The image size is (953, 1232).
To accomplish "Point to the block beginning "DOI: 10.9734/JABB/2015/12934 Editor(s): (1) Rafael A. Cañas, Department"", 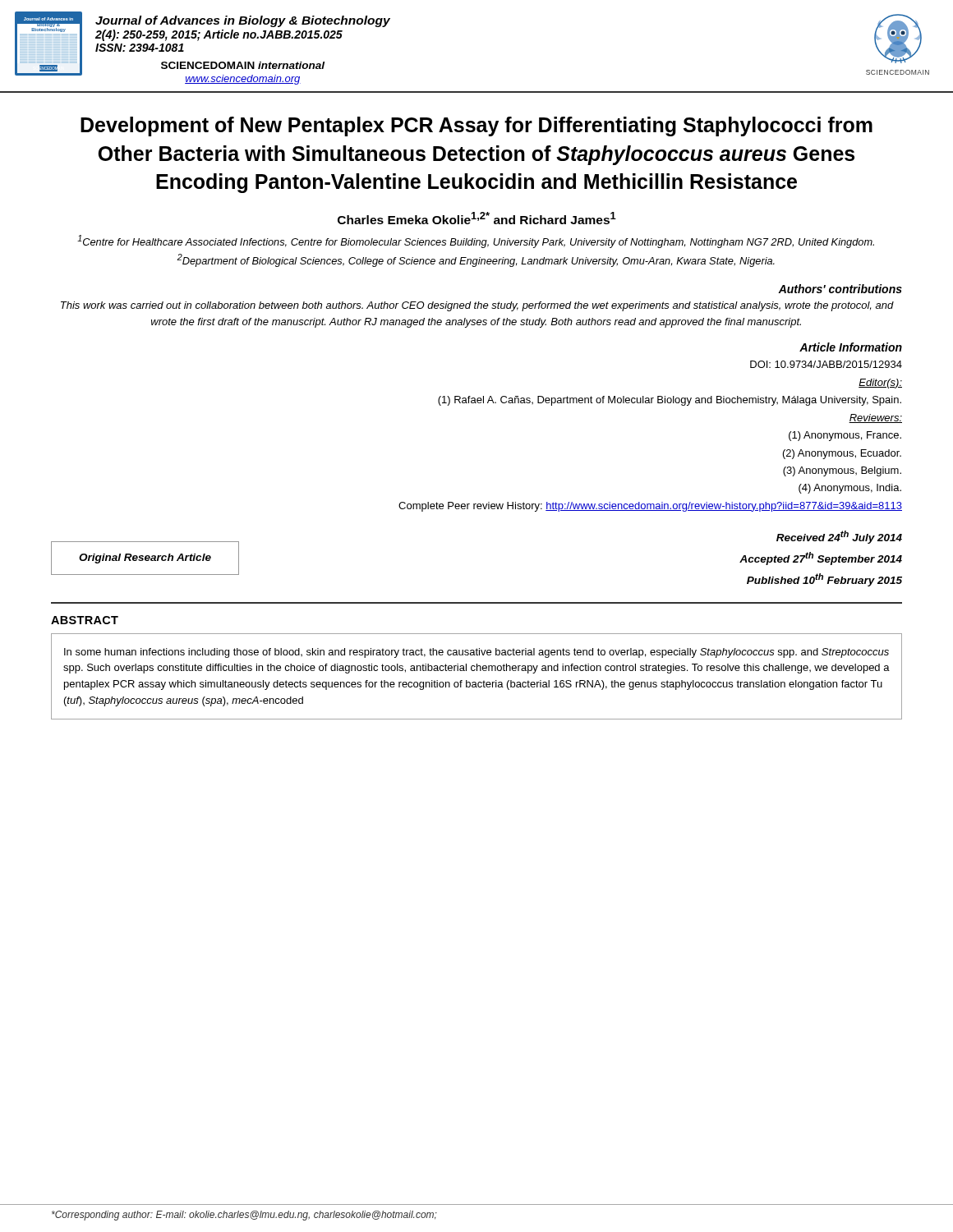I will pos(826,364).
